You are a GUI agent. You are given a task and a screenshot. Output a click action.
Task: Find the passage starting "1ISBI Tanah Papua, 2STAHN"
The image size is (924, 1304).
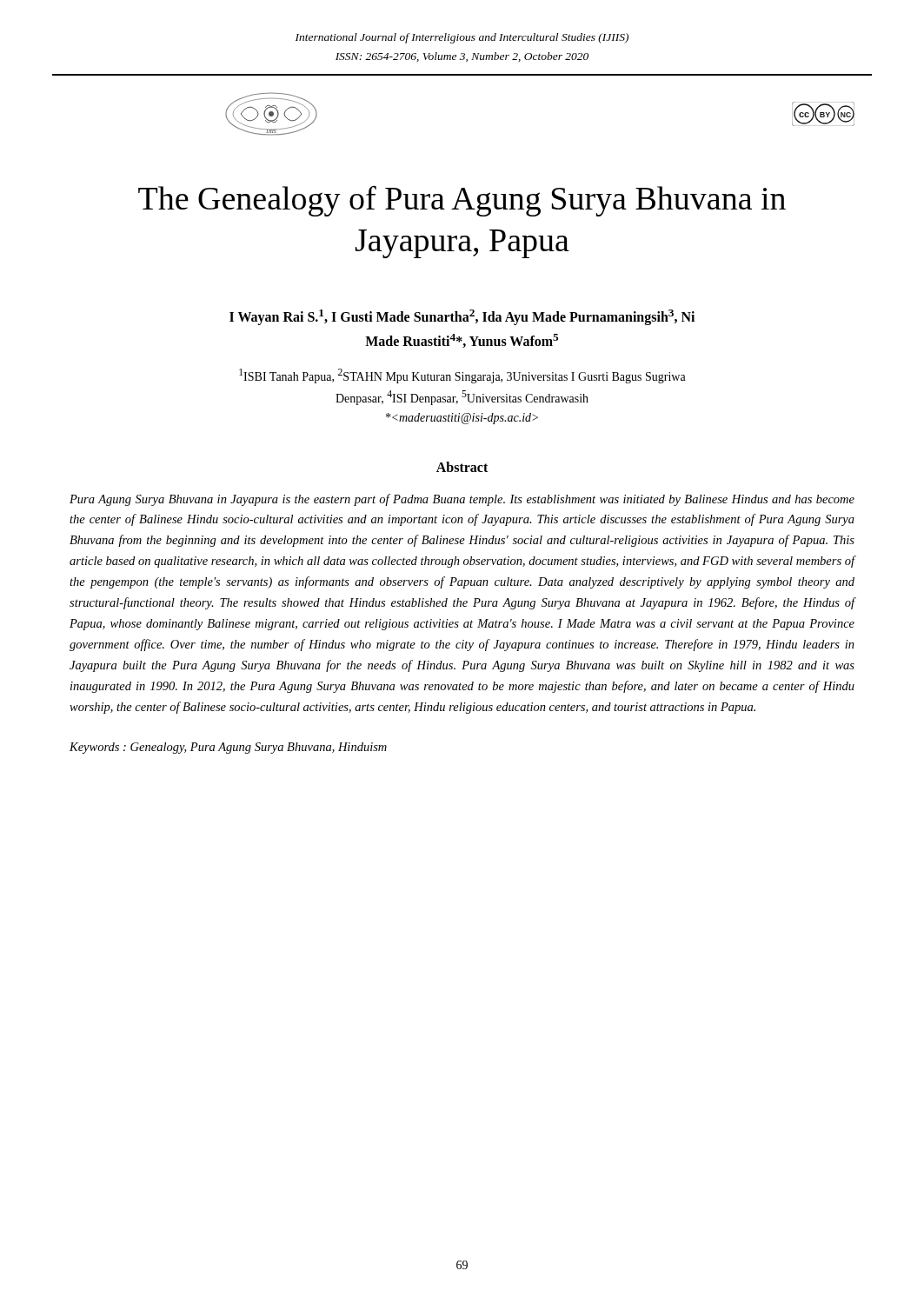[x=462, y=396]
